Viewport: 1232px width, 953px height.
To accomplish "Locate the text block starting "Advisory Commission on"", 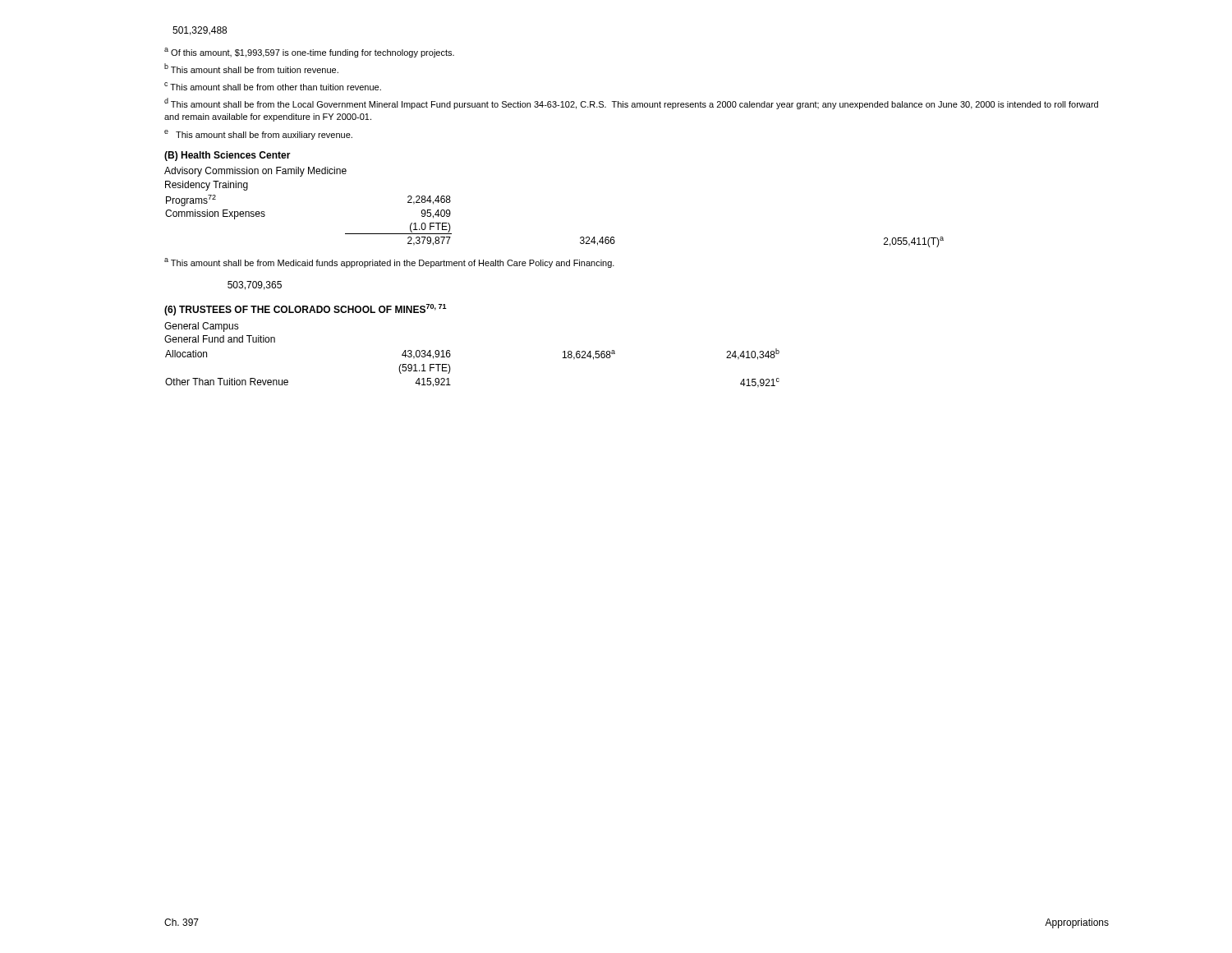I will (255, 171).
